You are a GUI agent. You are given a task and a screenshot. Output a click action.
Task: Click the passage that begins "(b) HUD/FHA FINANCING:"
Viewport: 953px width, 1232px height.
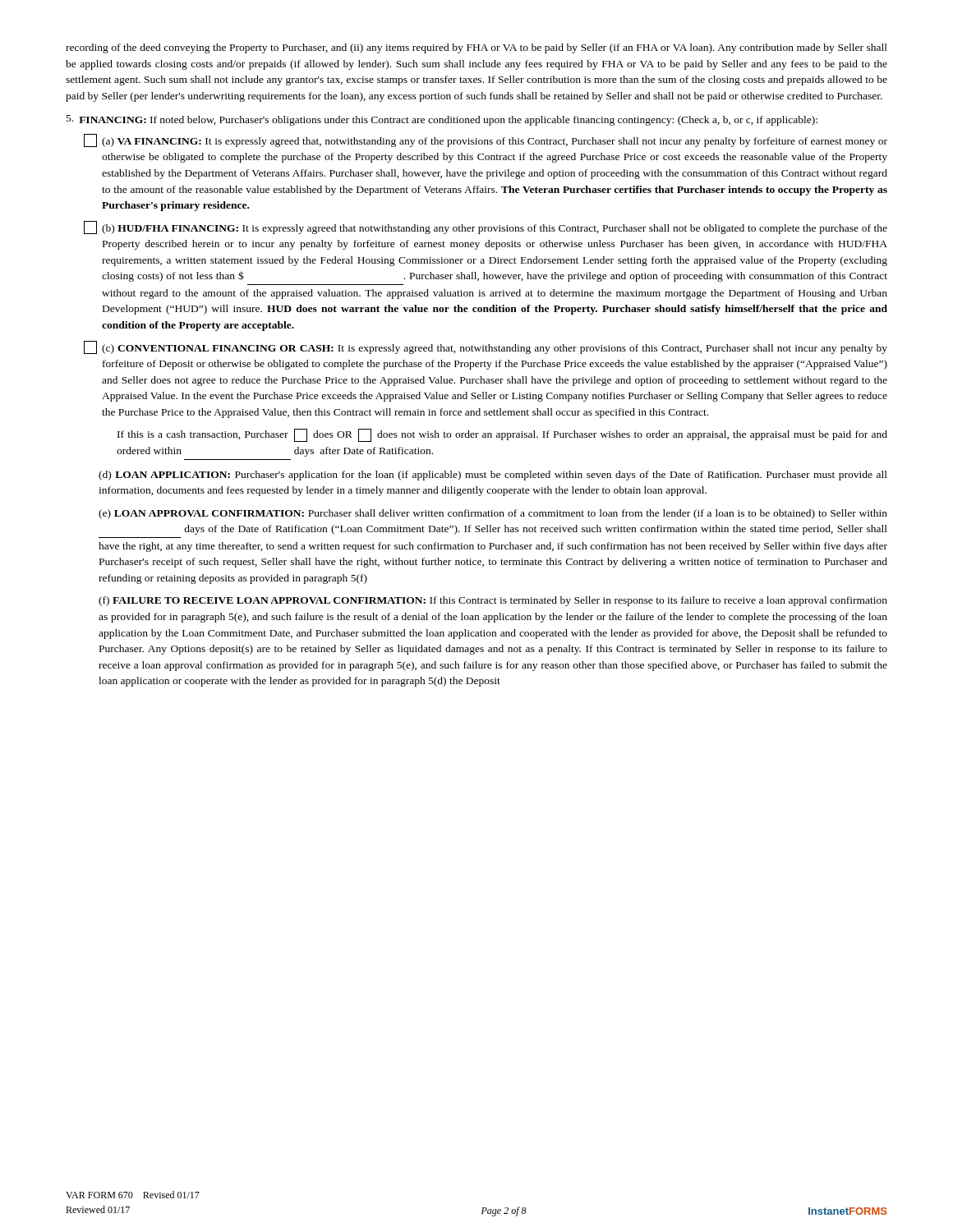(x=476, y=276)
